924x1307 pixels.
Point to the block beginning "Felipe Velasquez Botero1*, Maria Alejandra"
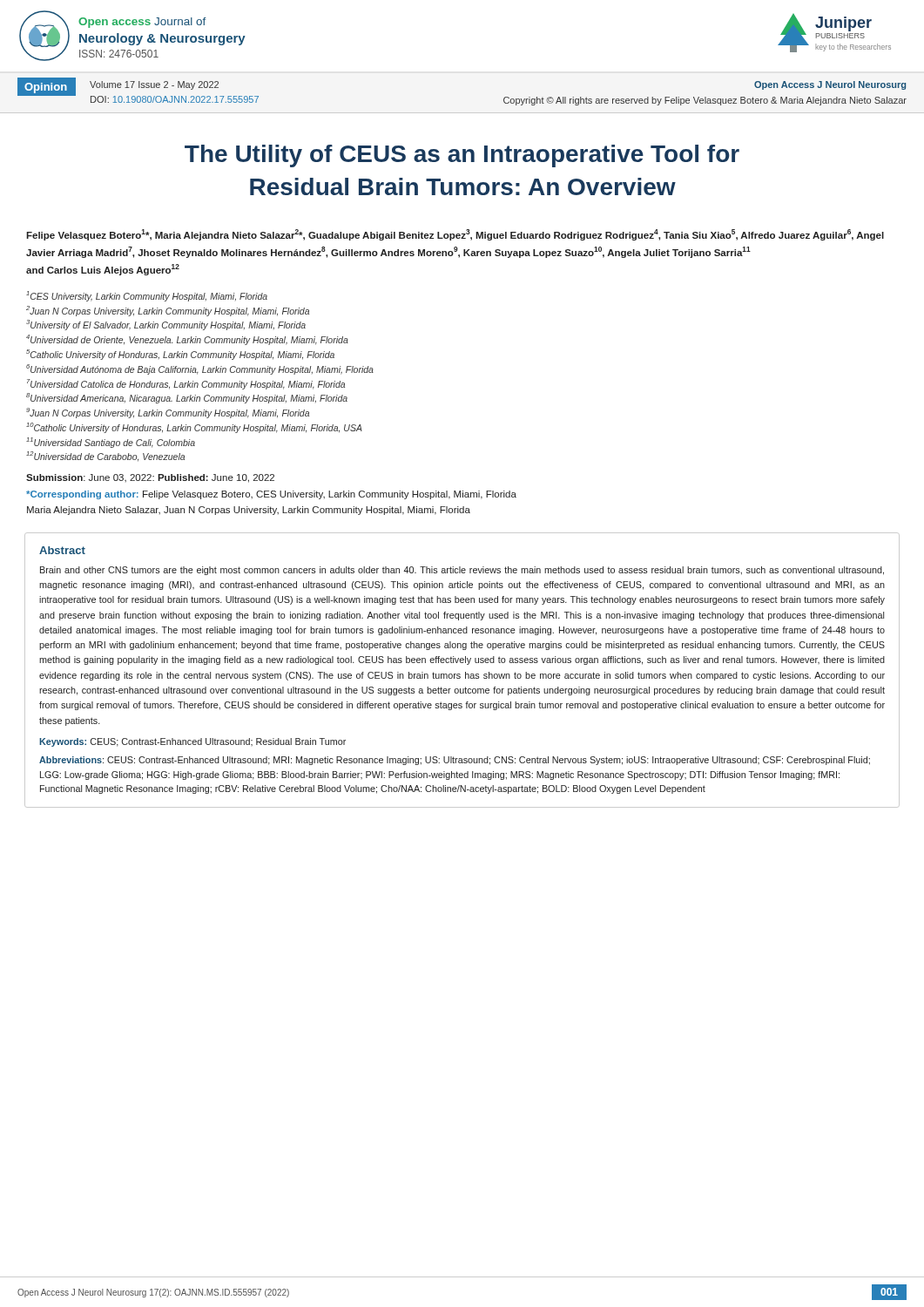coord(462,253)
